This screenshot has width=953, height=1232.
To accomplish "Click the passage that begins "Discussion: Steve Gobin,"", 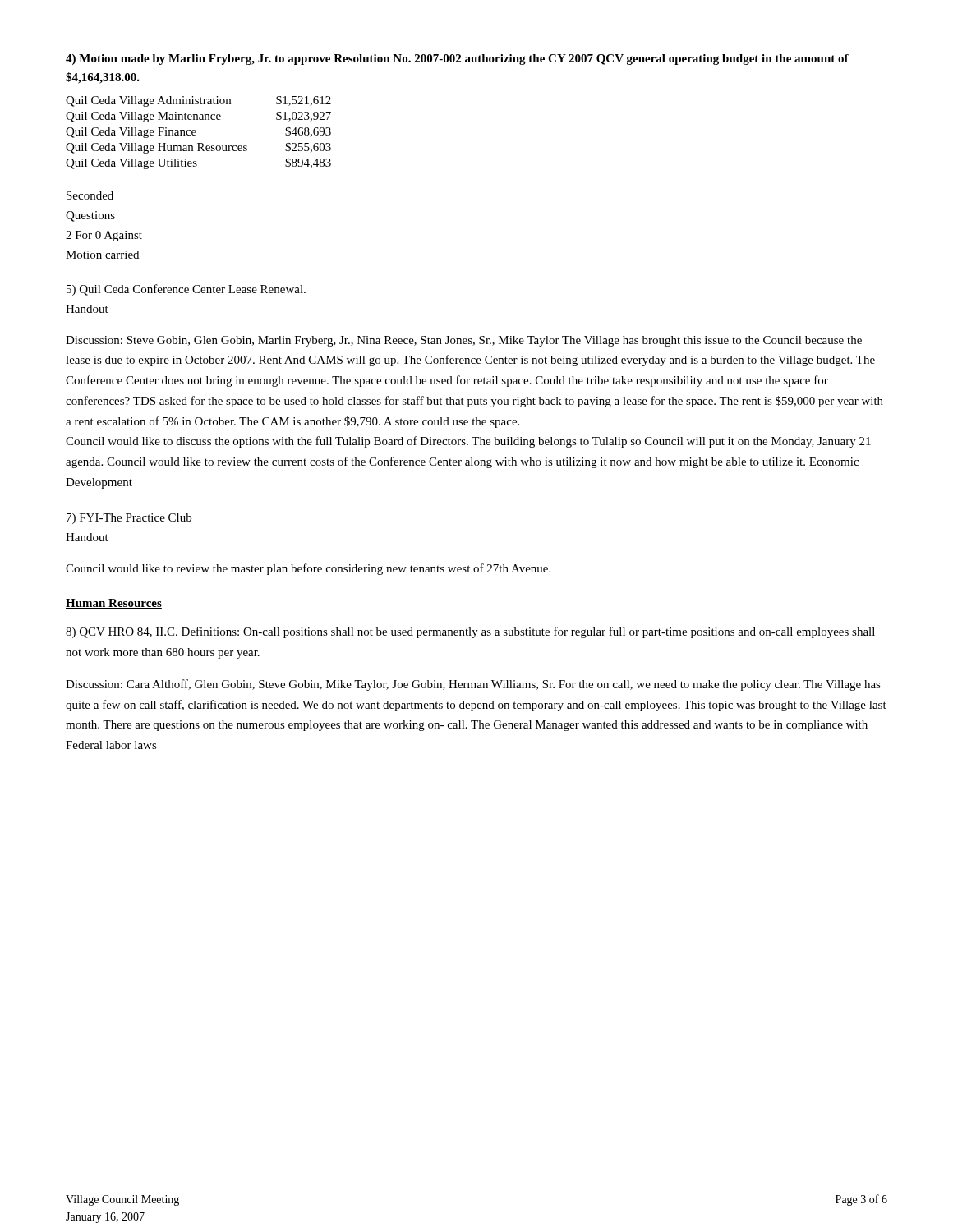I will point(474,411).
